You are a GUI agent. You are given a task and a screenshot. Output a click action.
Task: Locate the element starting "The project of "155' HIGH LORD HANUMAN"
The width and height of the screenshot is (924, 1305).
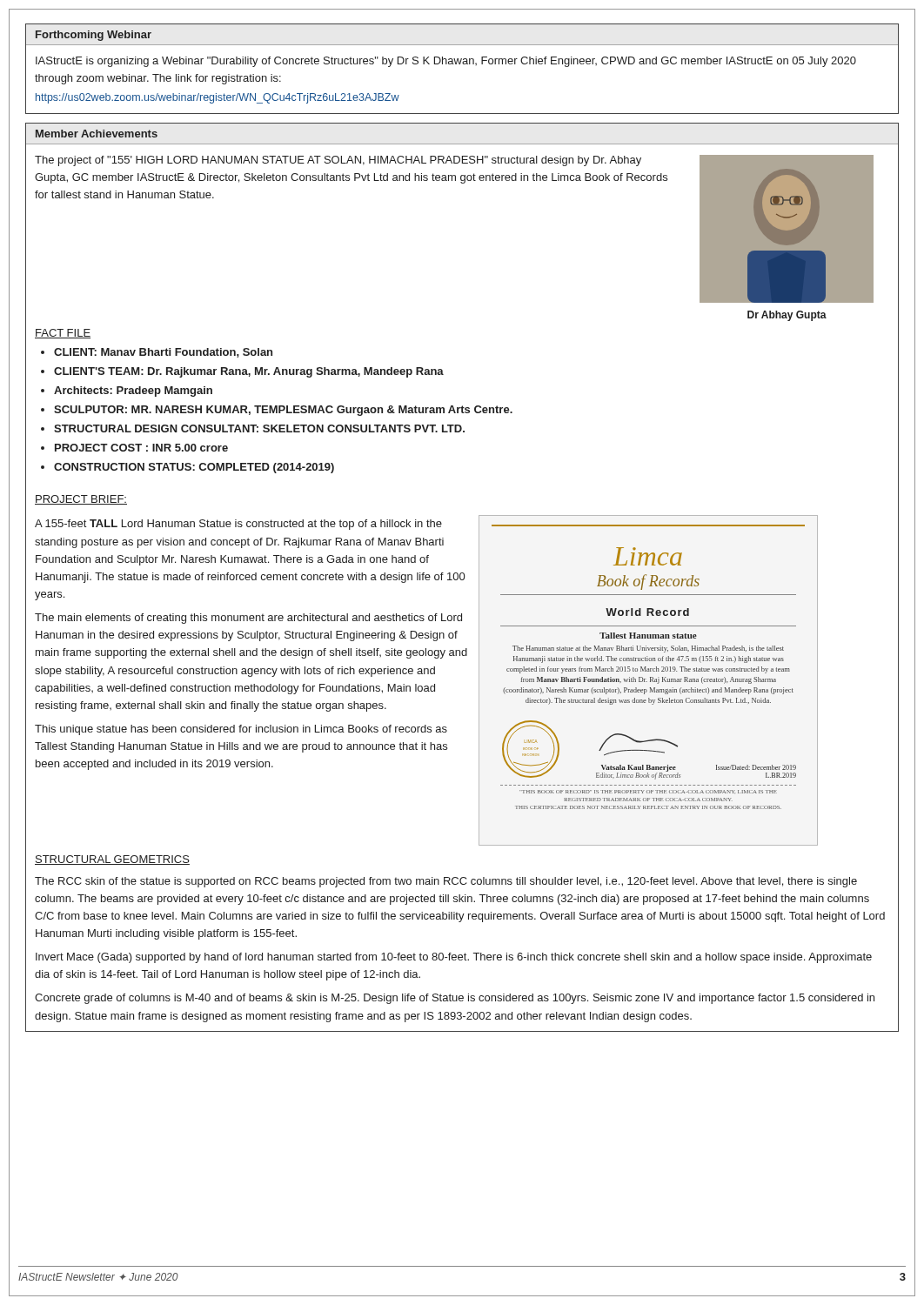click(x=351, y=177)
